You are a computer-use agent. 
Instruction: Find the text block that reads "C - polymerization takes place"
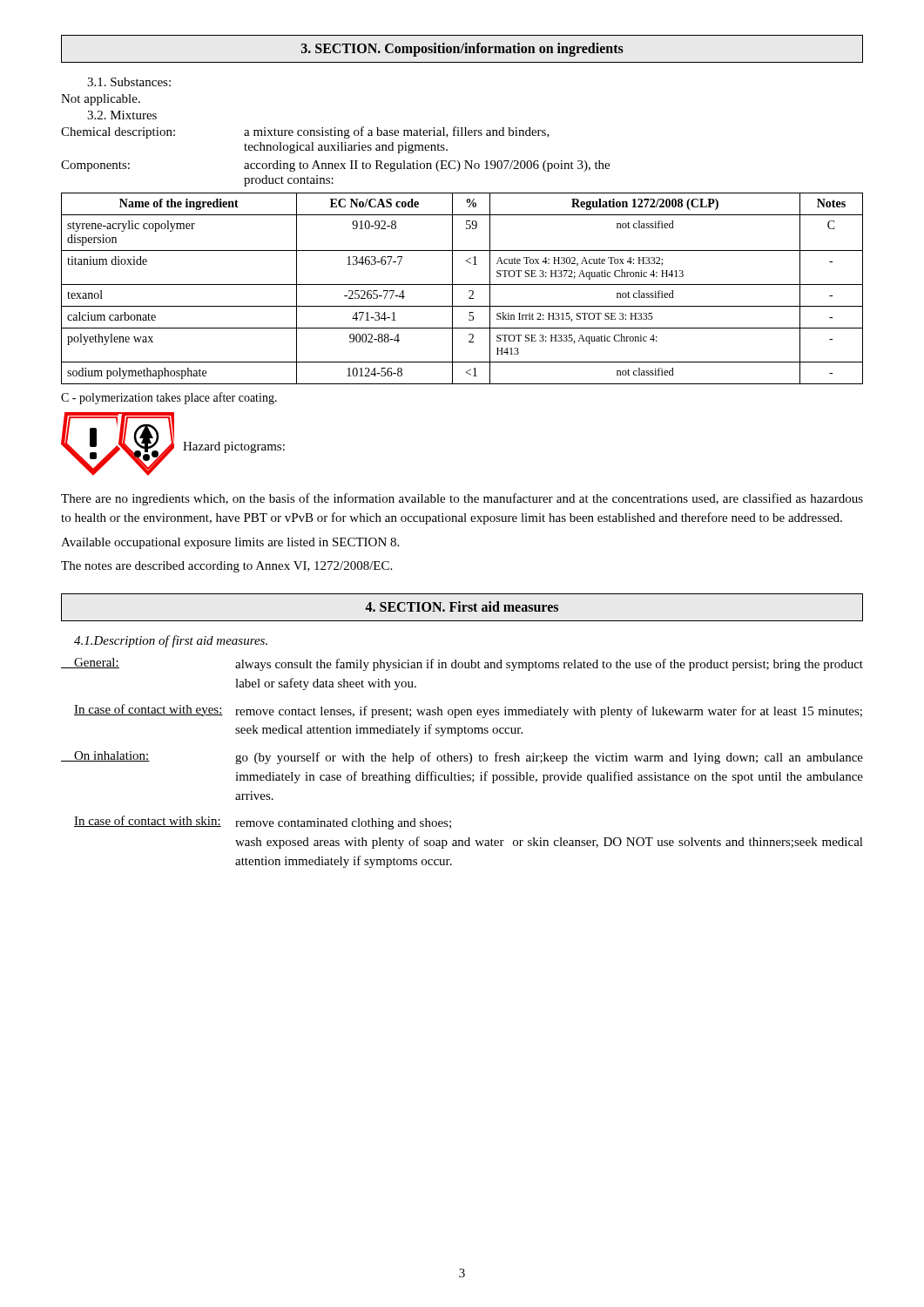coord(169,398)
